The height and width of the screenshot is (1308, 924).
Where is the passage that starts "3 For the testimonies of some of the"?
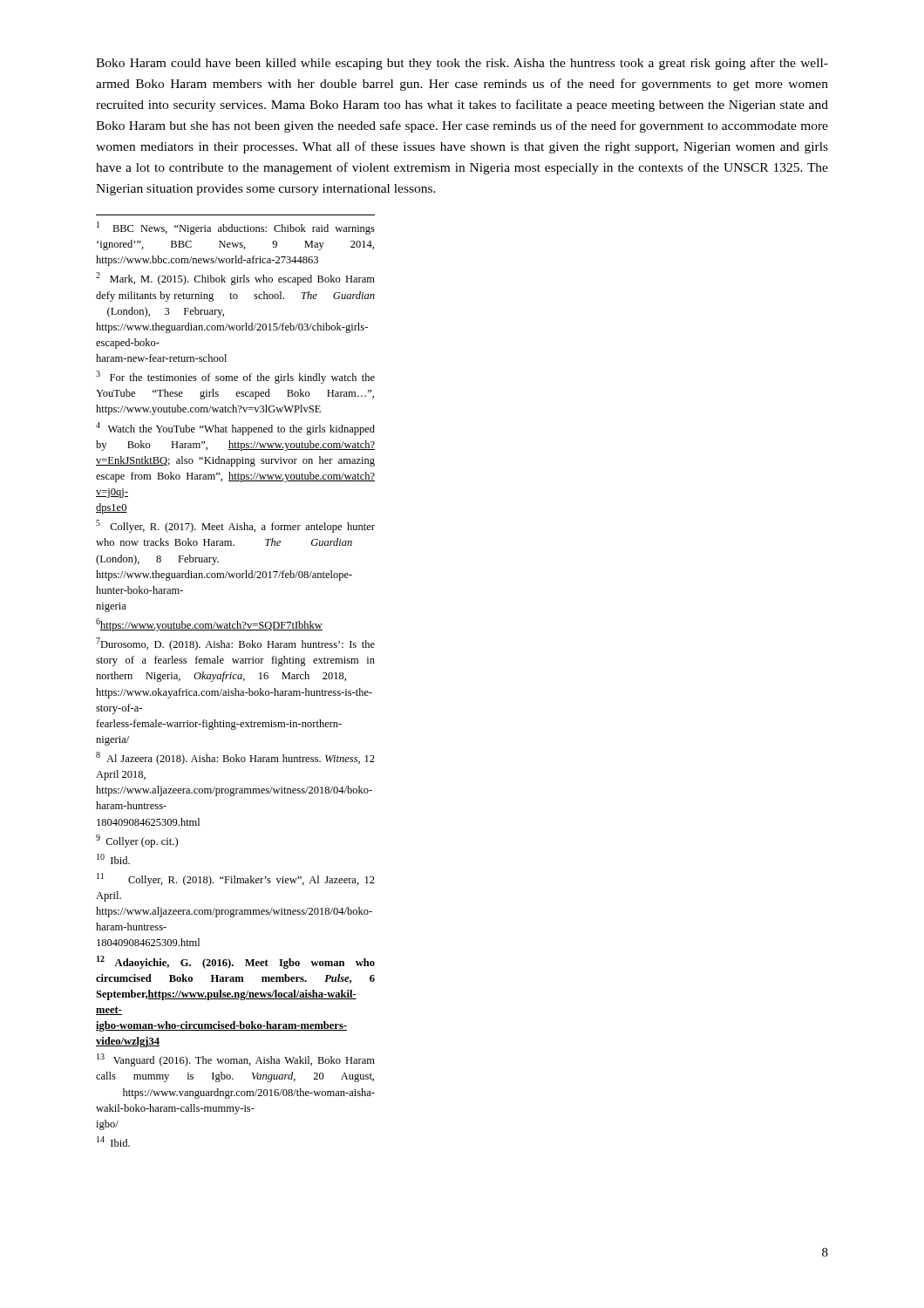click(235, 393)
